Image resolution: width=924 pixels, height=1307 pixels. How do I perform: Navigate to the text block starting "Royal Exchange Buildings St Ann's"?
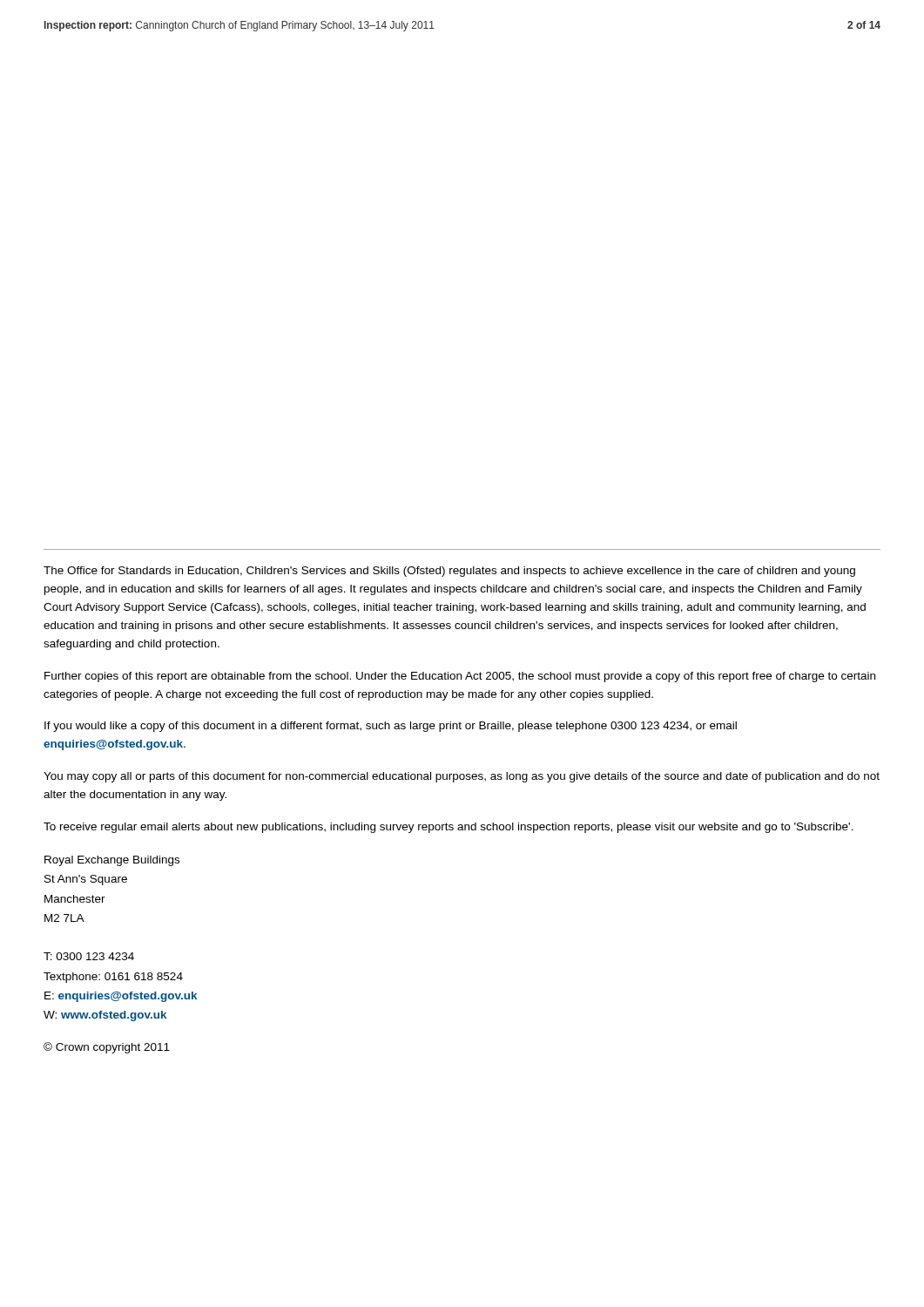[x=112, y=861]
